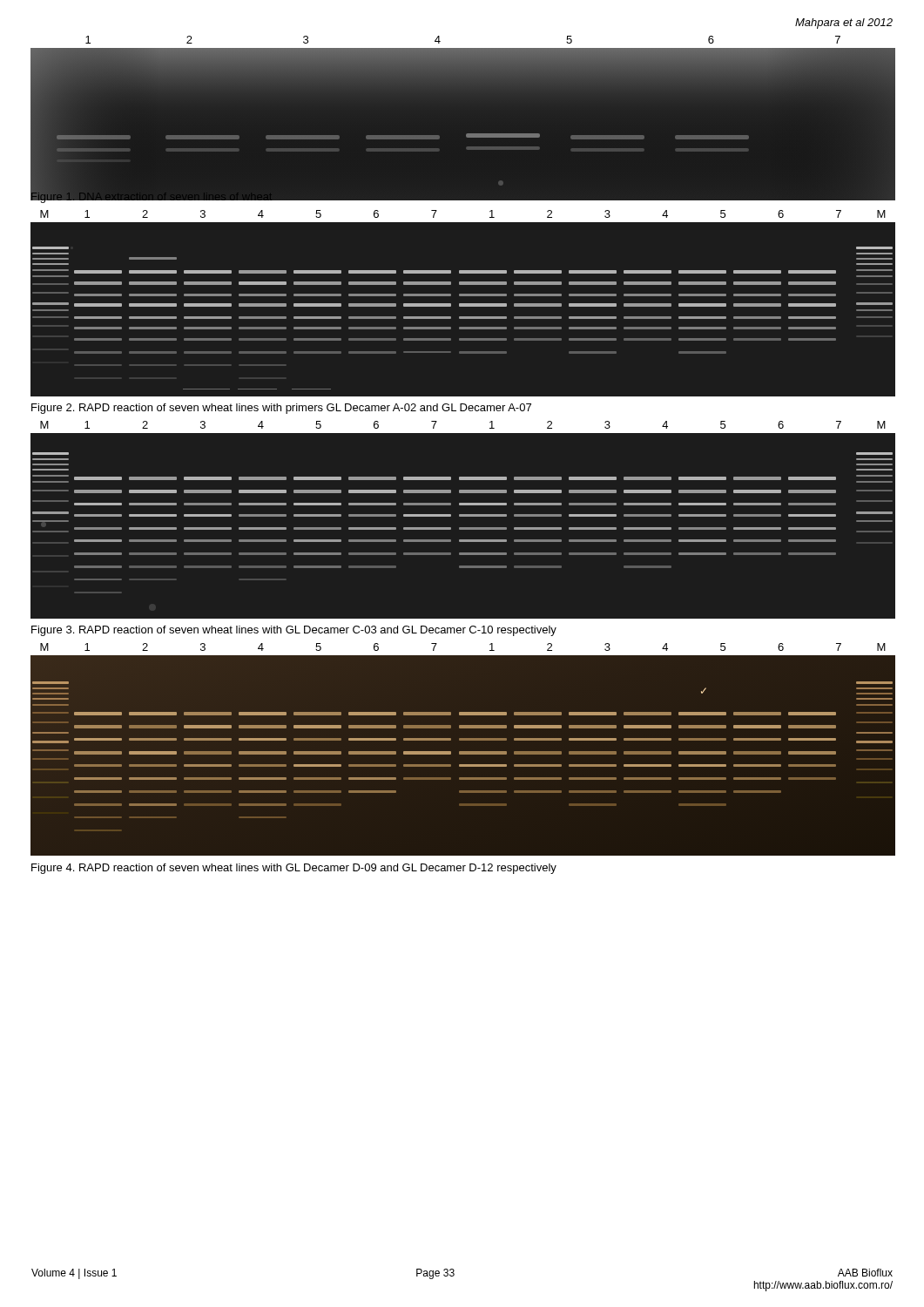The image size is (924, 1307).
Task: Find the caption that reads "Figure 2. RAPD reaction of seven"
Action: (x=281, y=407)
